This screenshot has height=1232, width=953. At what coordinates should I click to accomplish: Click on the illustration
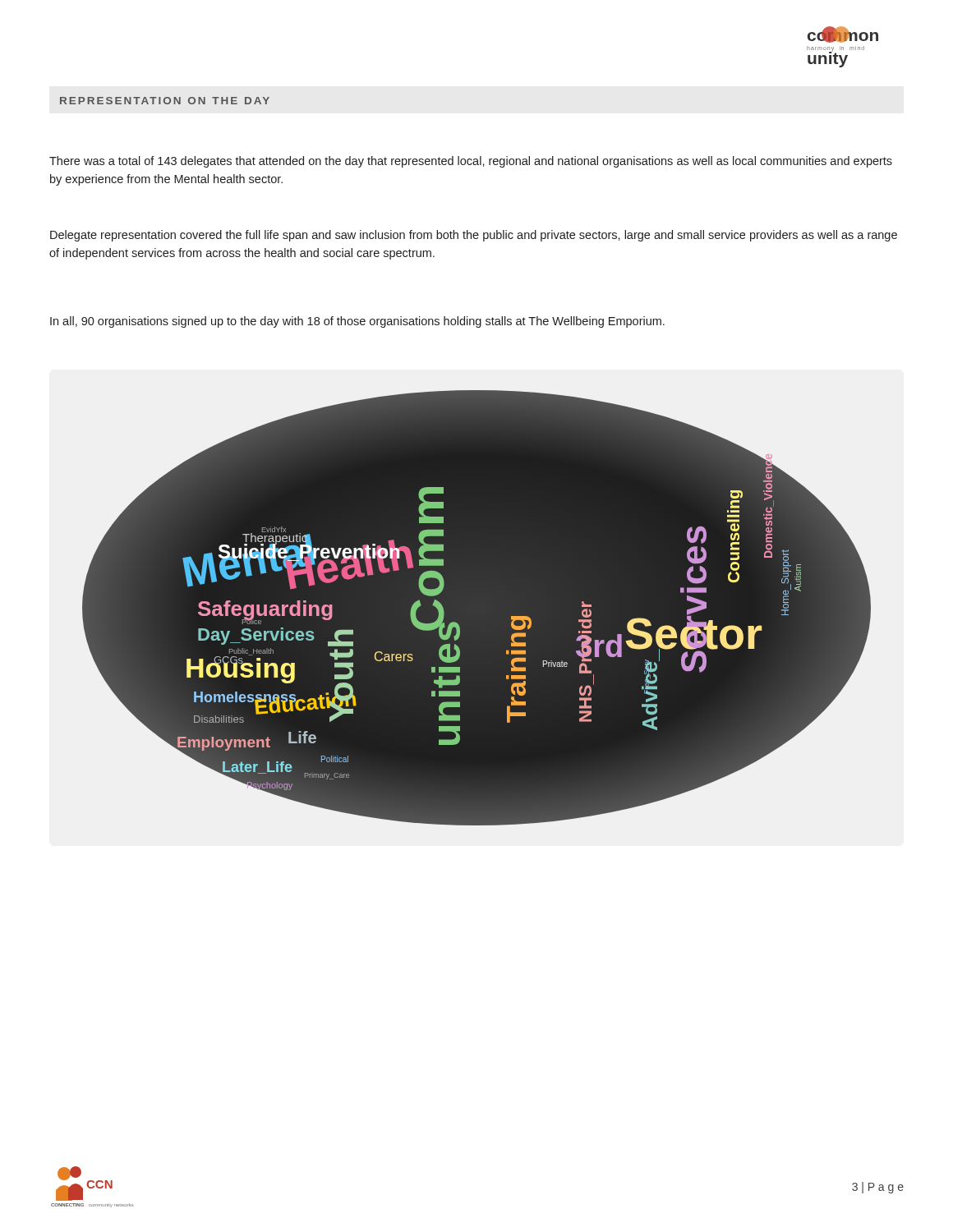pyautogui.click(x=476, y=608)
